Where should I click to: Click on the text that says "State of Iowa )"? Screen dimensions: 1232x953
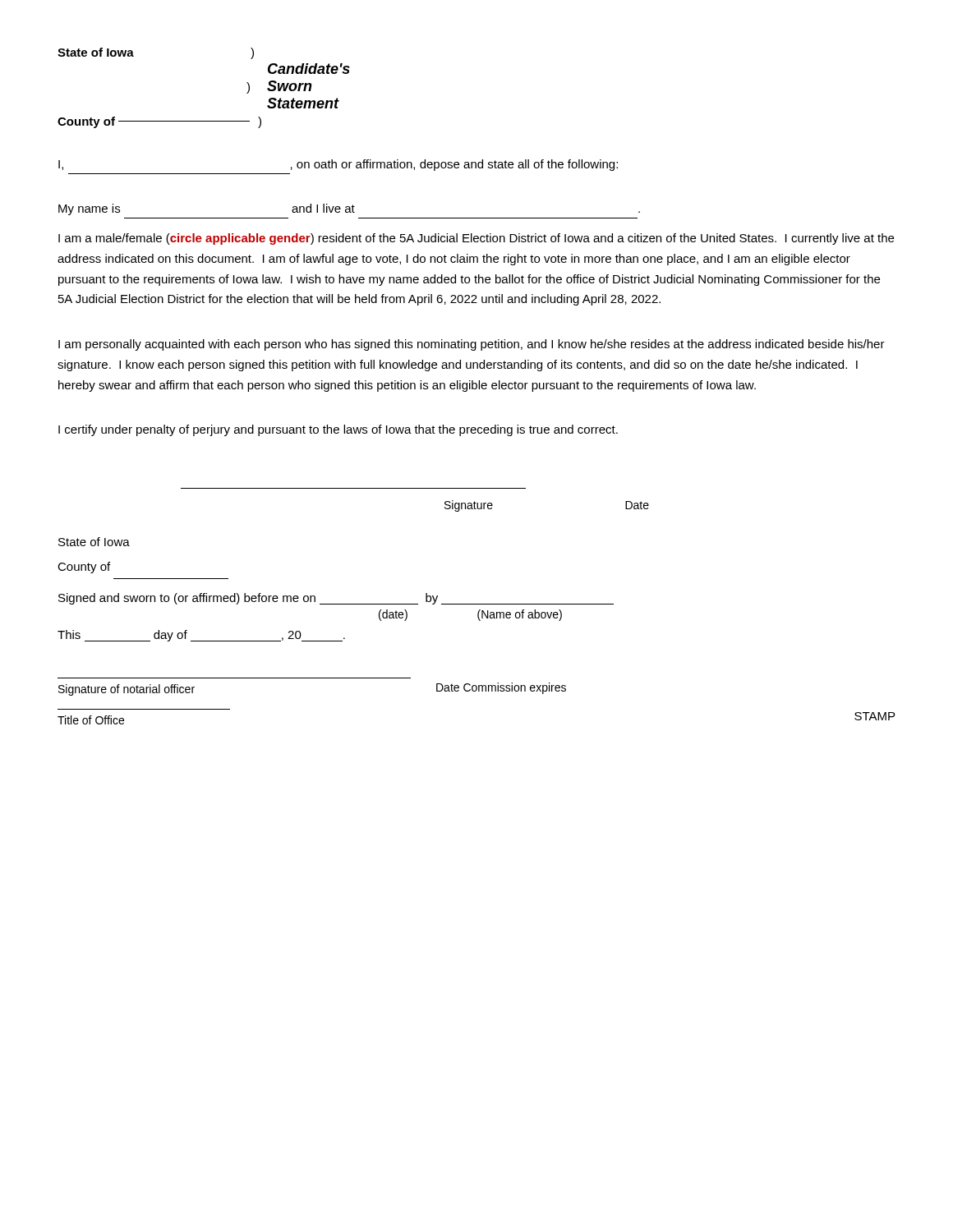click(97, 53)
